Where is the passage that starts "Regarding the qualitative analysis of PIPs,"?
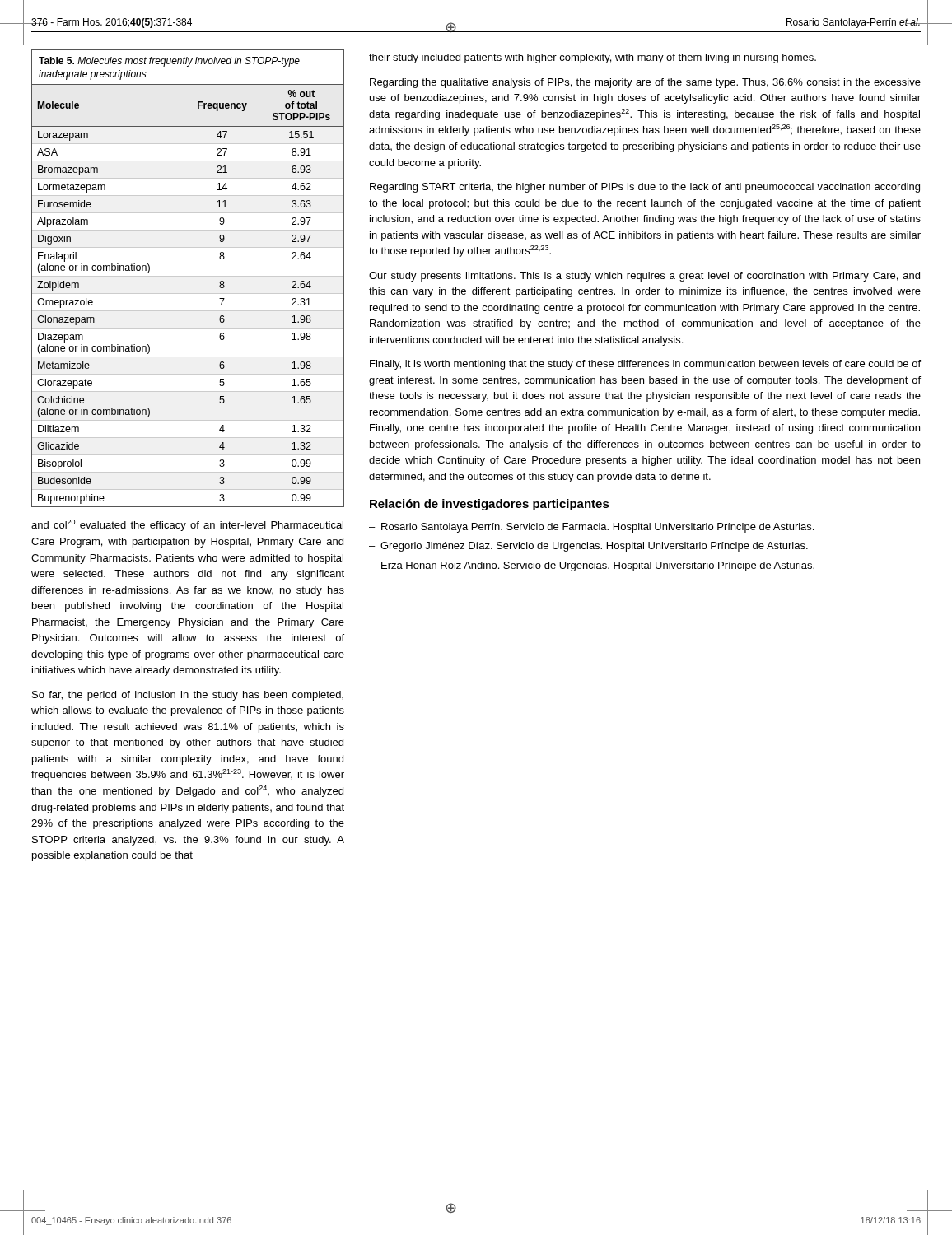Image resolution: width=952 pixels, height=1235 pixels. tap(645, 122)
